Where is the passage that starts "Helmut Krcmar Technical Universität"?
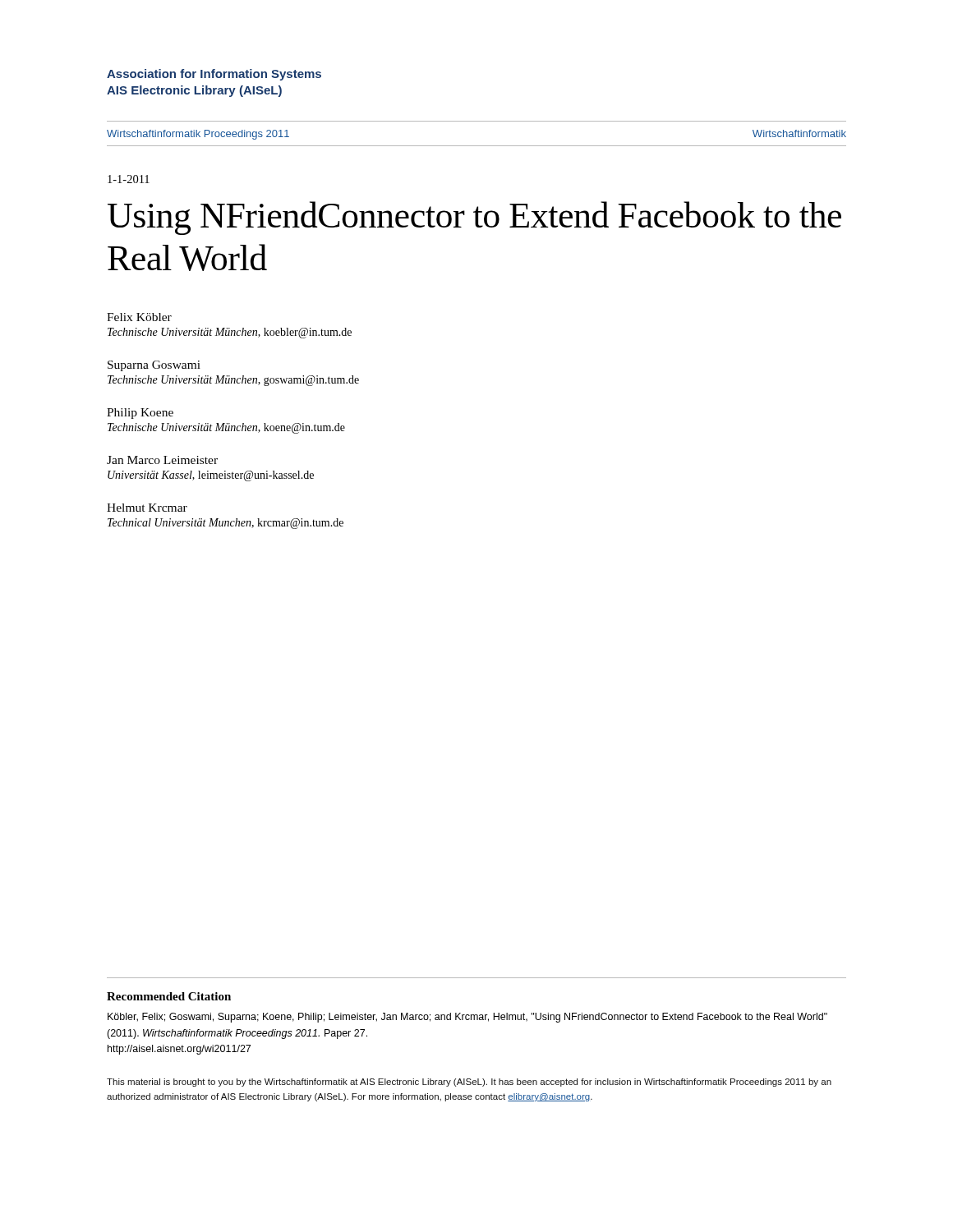This screenshot has height=1232, width=953. [x=147, y=508]
